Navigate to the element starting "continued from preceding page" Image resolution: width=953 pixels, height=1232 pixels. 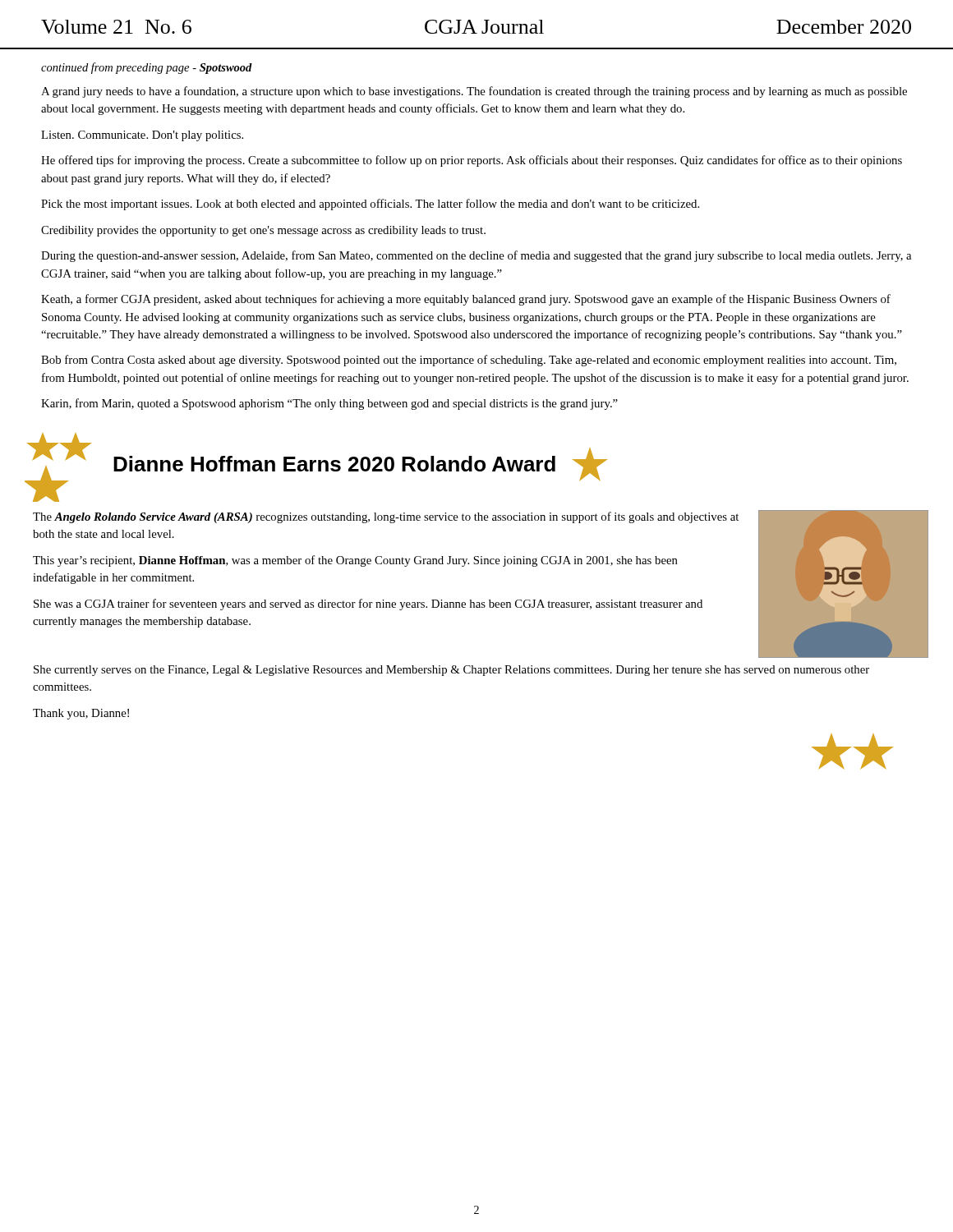(146, 67)
